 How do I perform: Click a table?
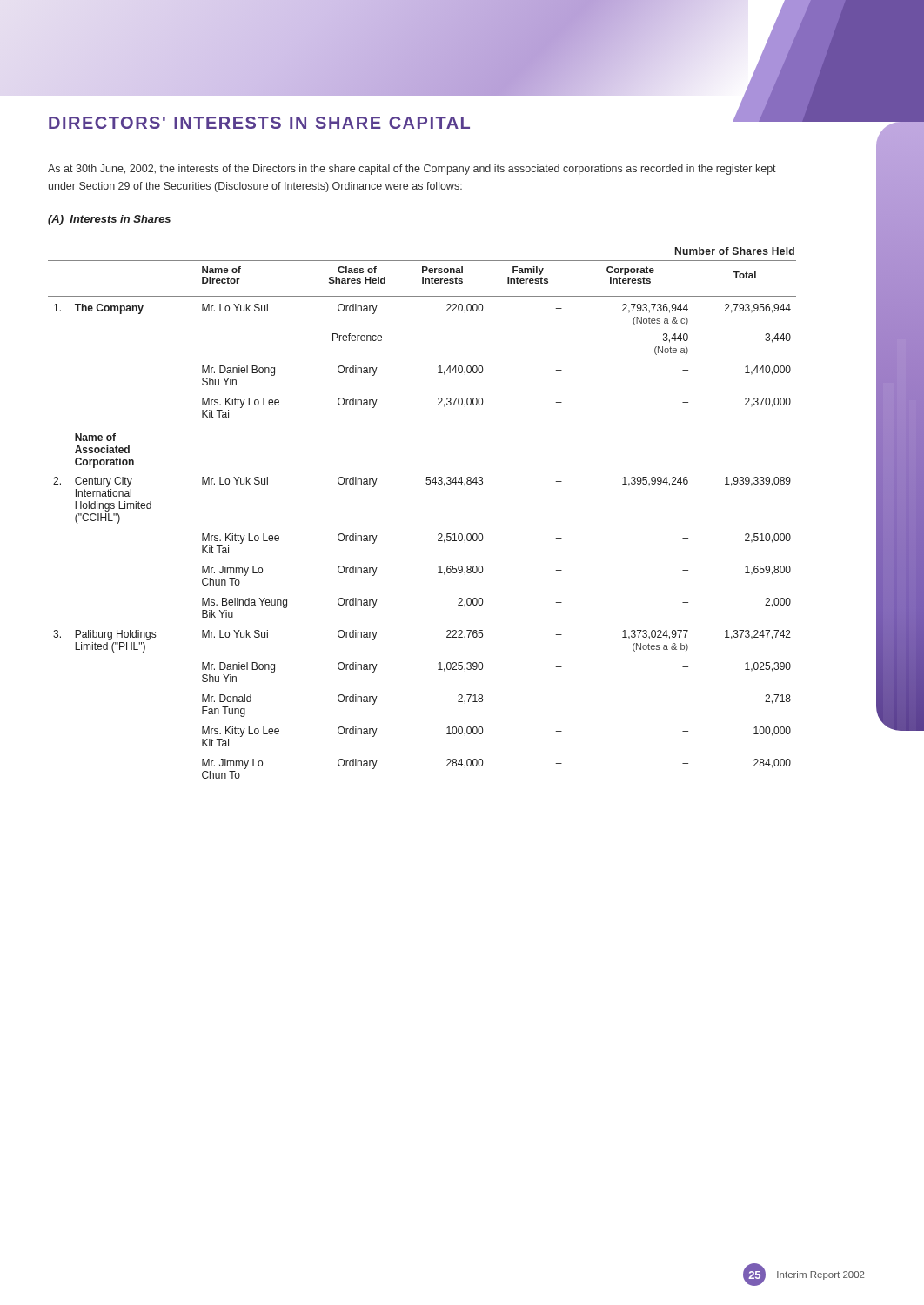[457, 514]
